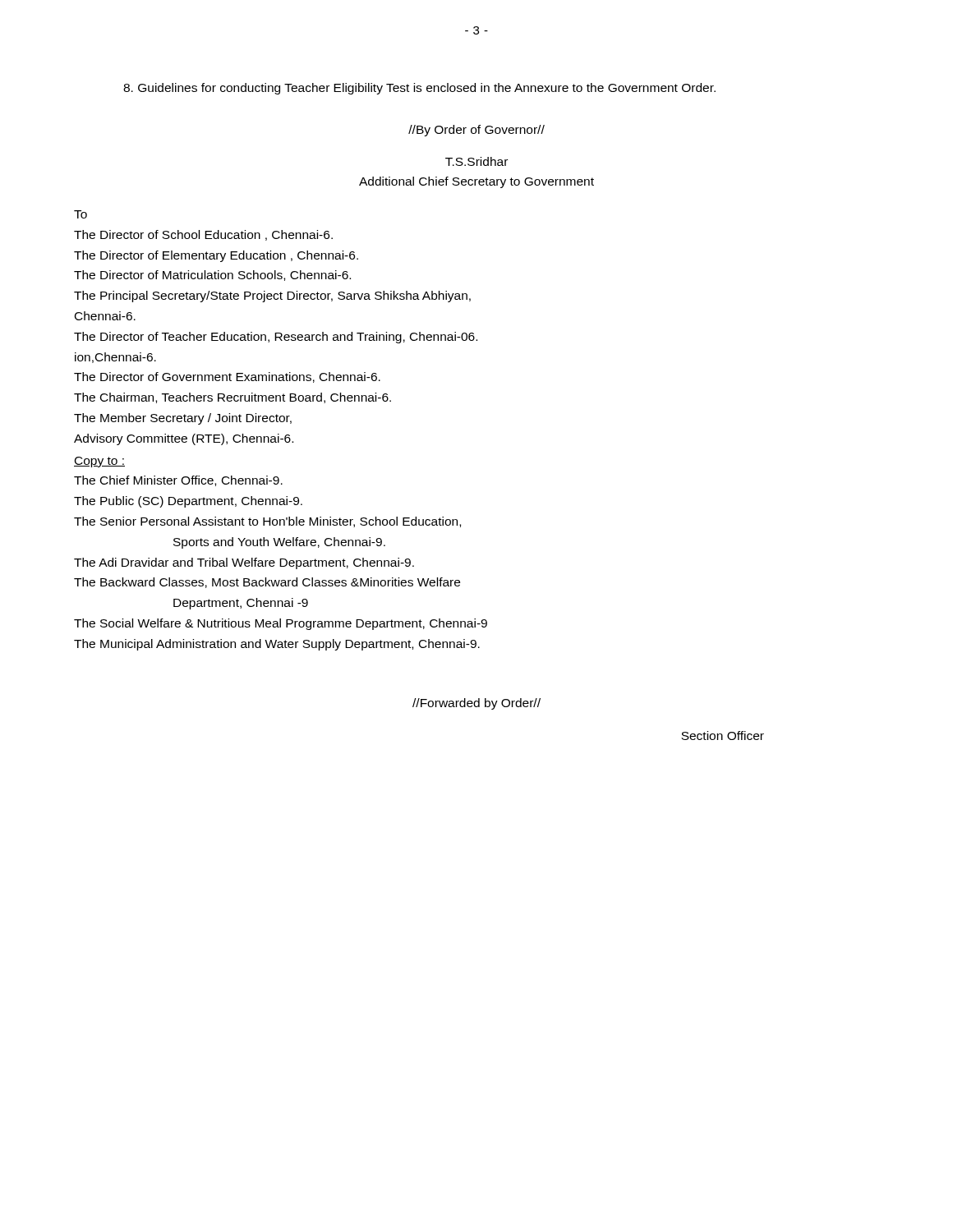Image resolution: width=953 pixels, height=1232 pixels.
Task: Point to "//By Order of Governor//"
Action: 476,129
